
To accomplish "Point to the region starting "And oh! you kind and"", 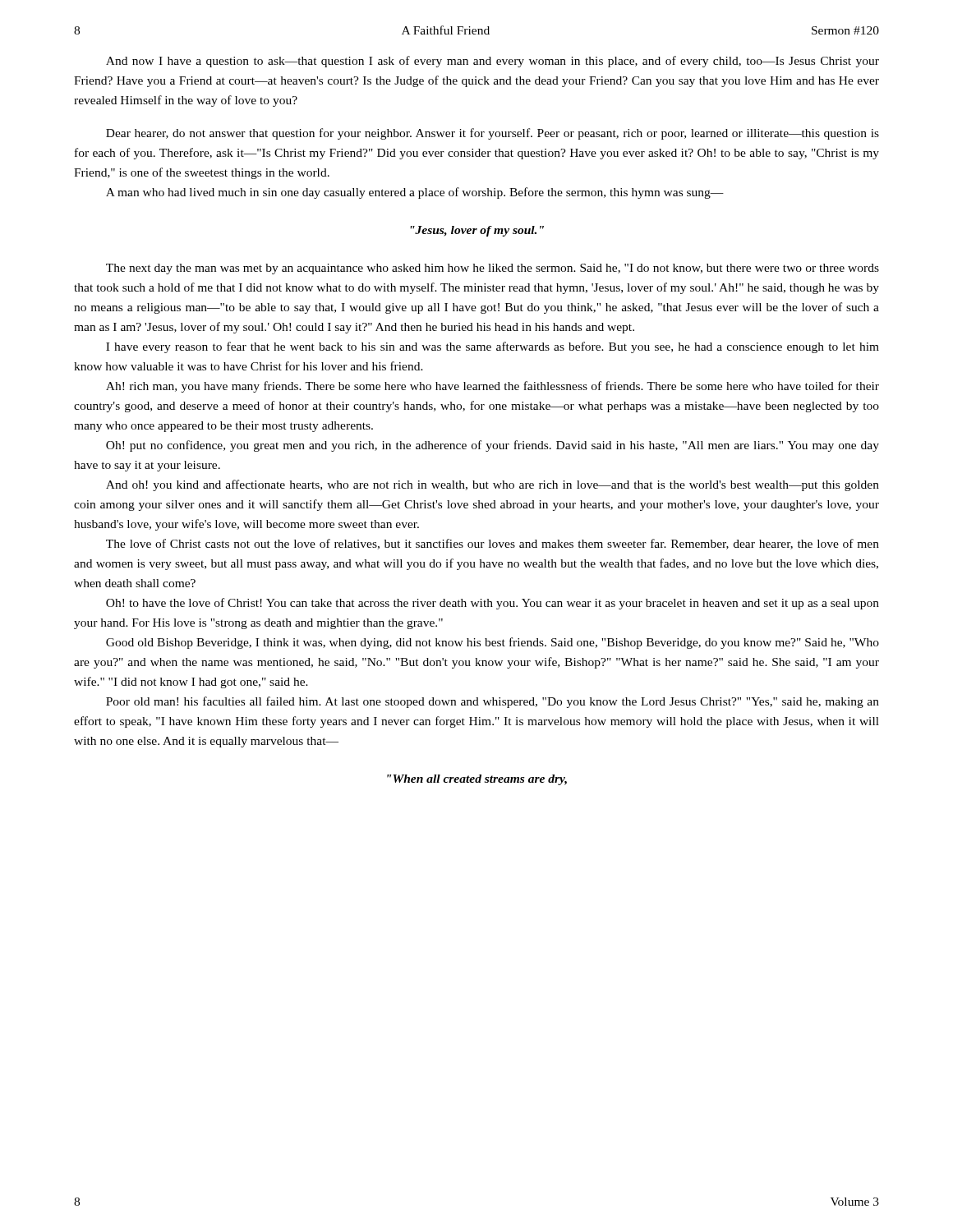I will pyautogui.click(x=476, y=504).
